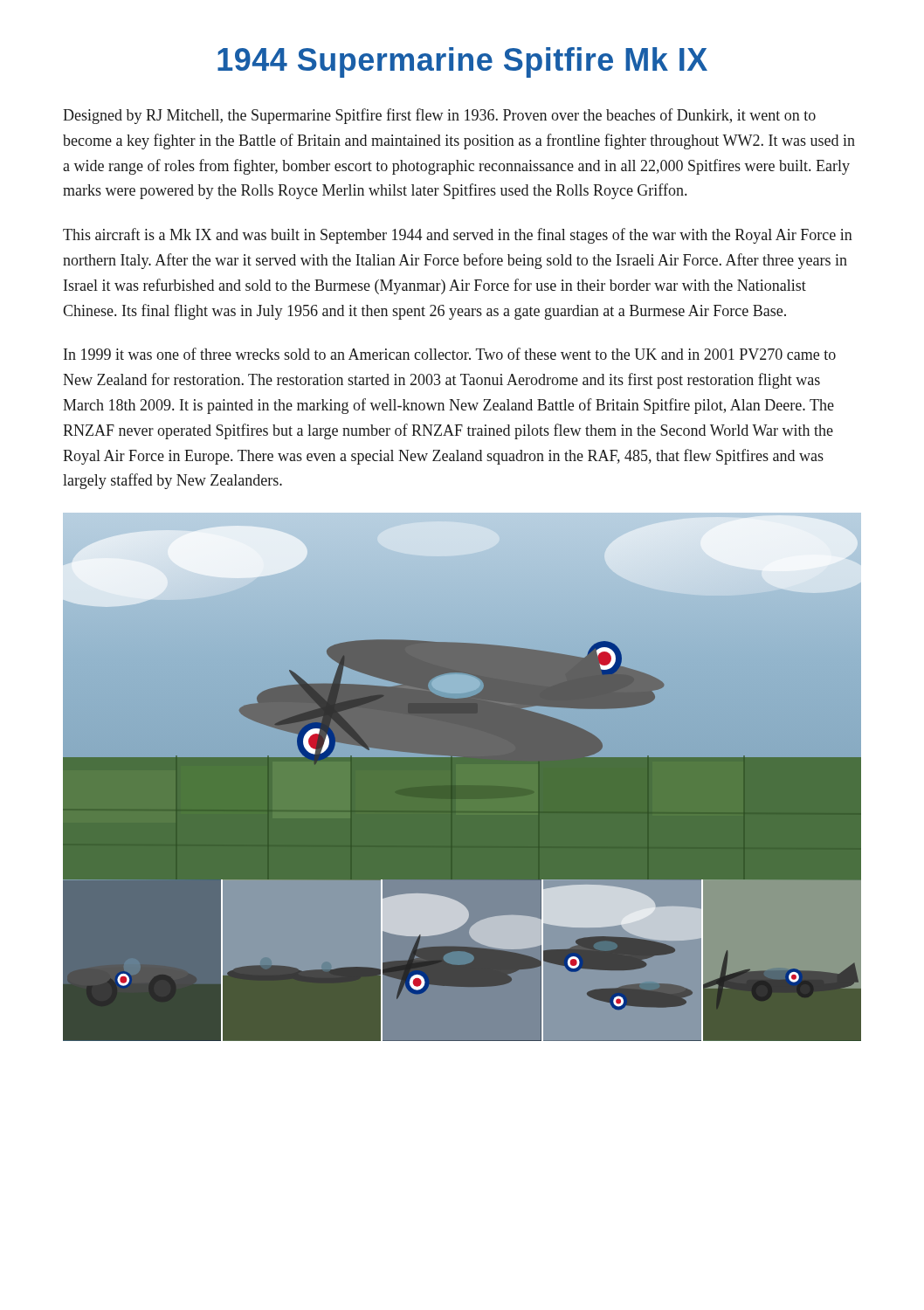
Task: Select the element starting "This aircraft is"
Action: click(x=458, y=273)
